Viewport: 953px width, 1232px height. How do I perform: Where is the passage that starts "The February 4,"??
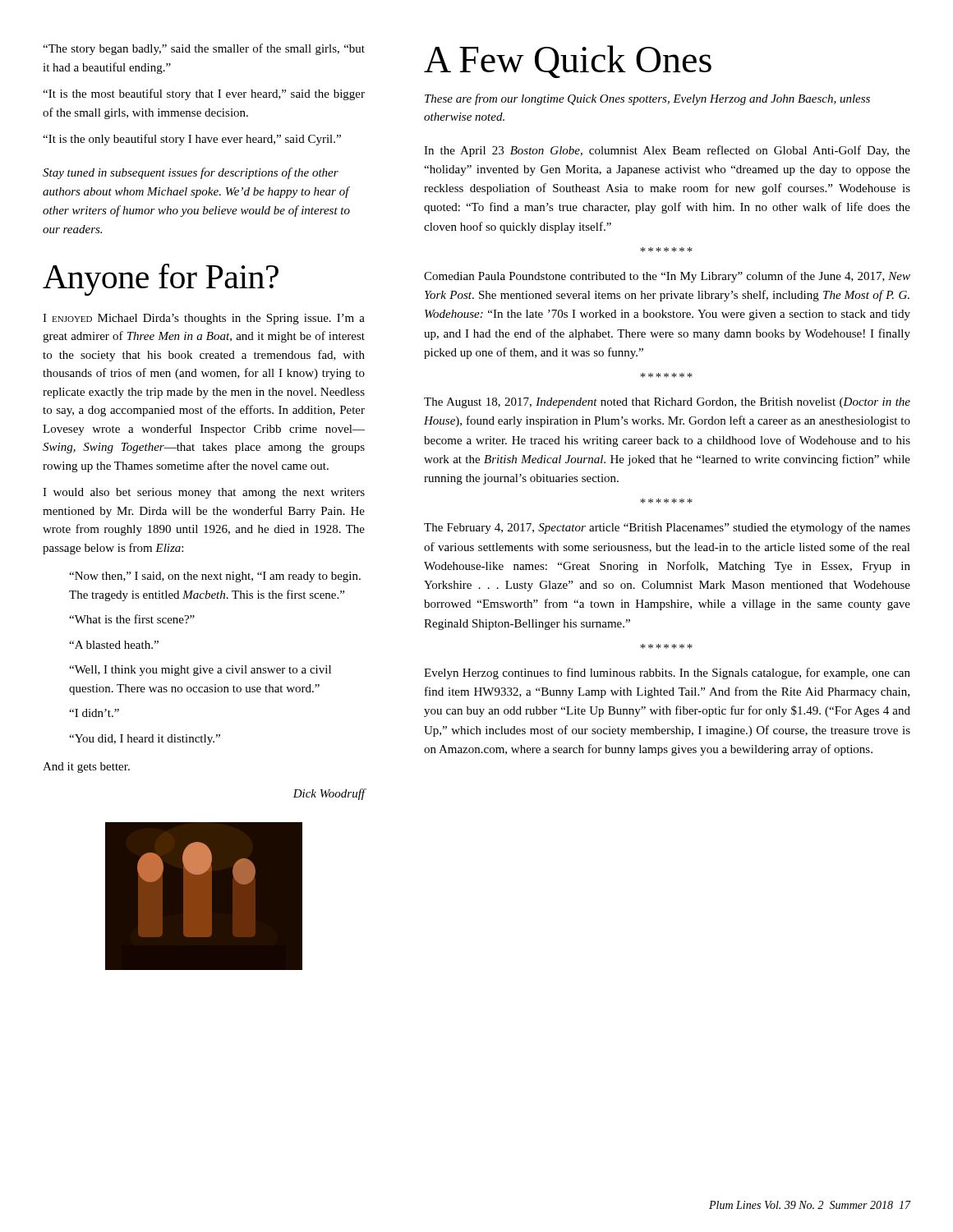667,576
